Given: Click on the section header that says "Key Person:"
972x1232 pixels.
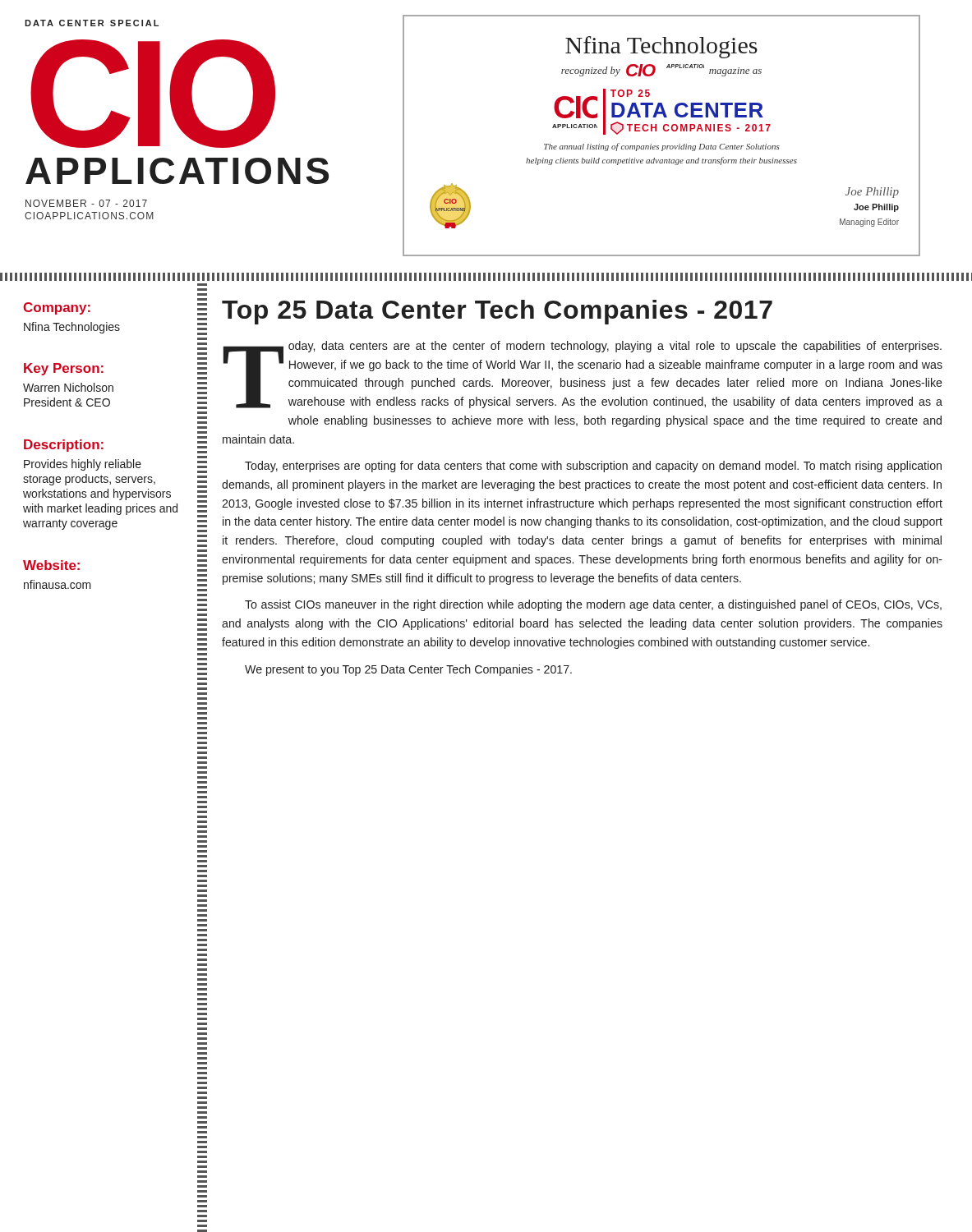Looking at the screenshot, I should [x=64, y=369].
